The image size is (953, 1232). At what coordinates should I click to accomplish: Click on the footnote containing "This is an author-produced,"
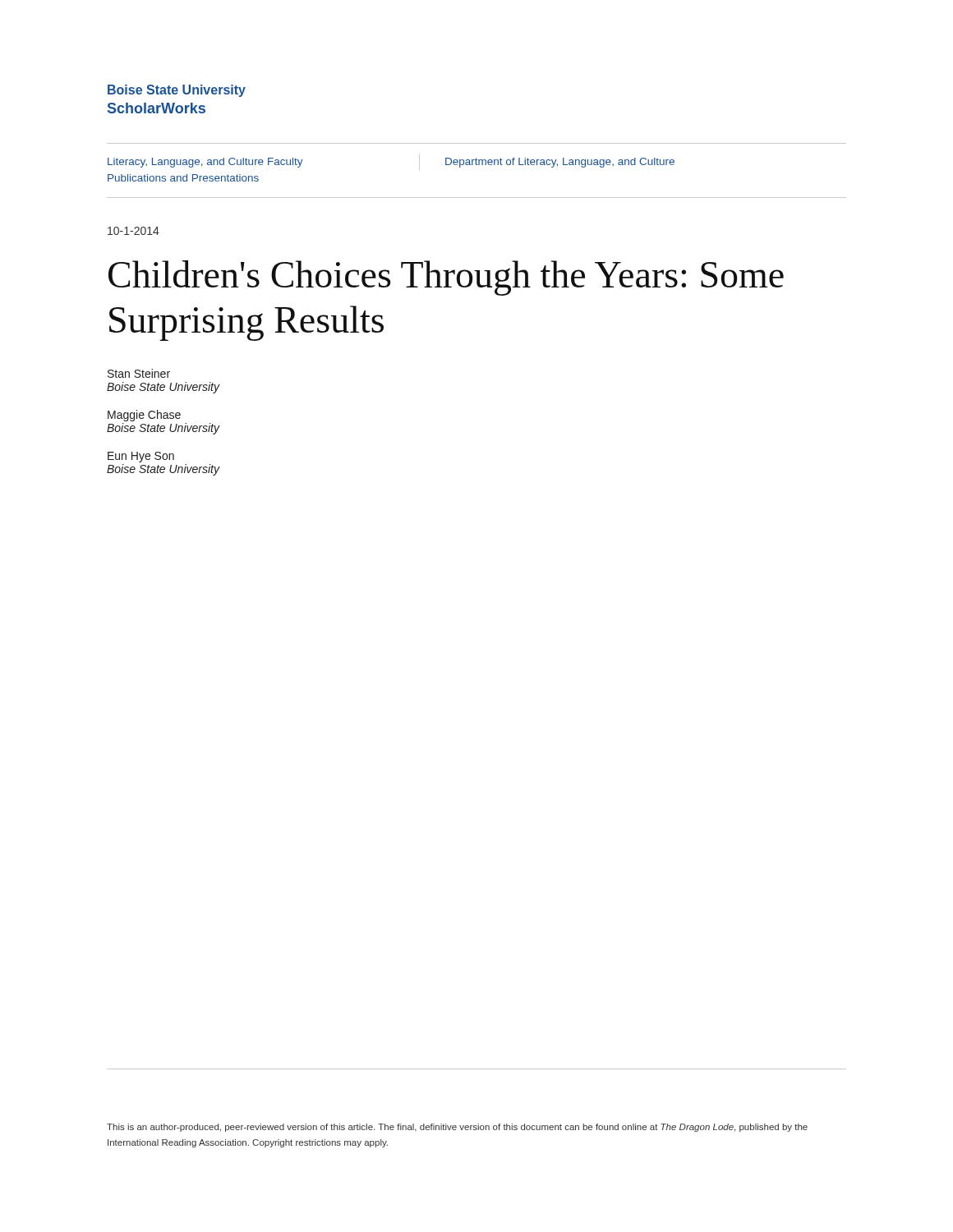[x=457, y=1135]
